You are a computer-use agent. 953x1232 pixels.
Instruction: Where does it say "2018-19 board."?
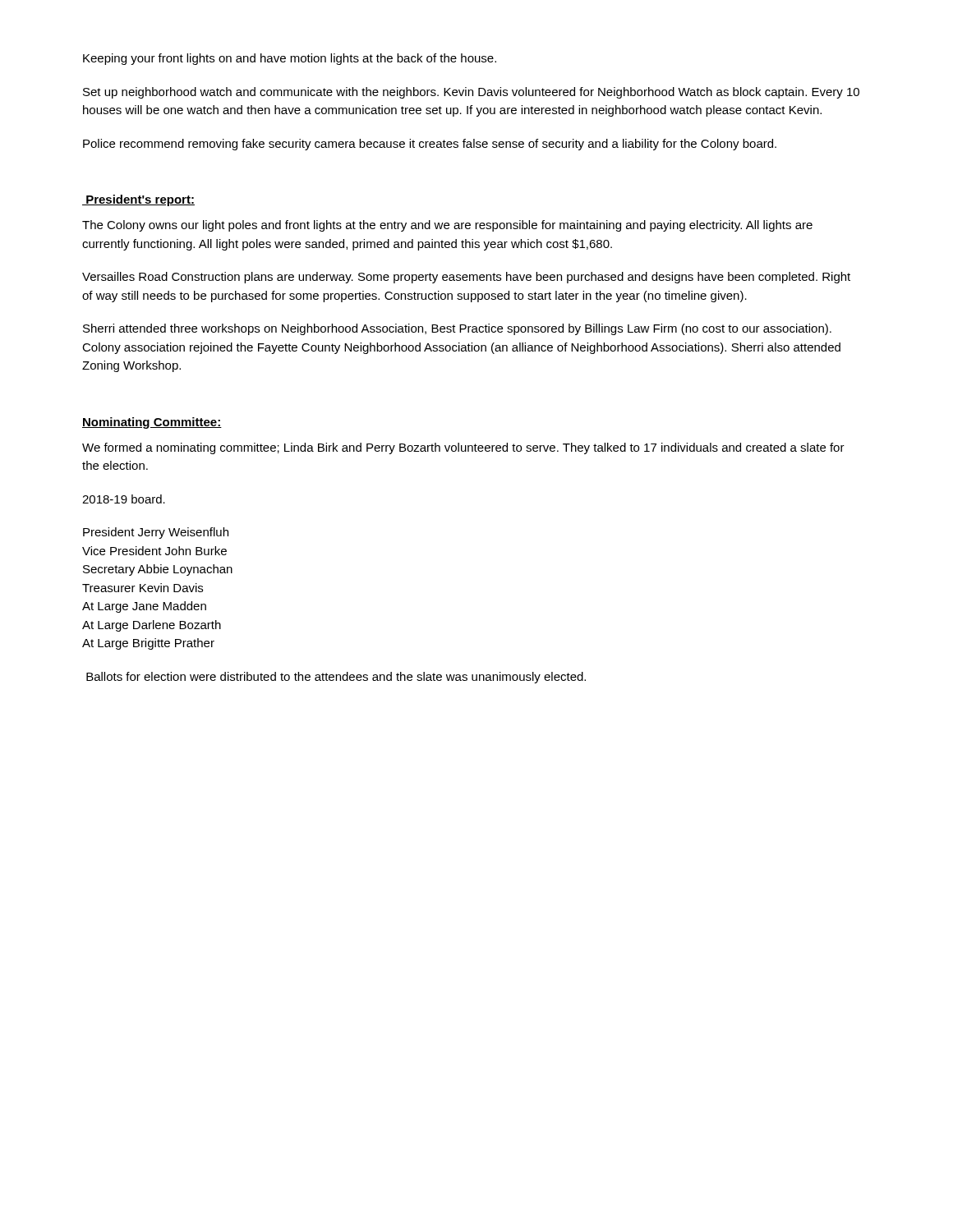pos(124,499)
